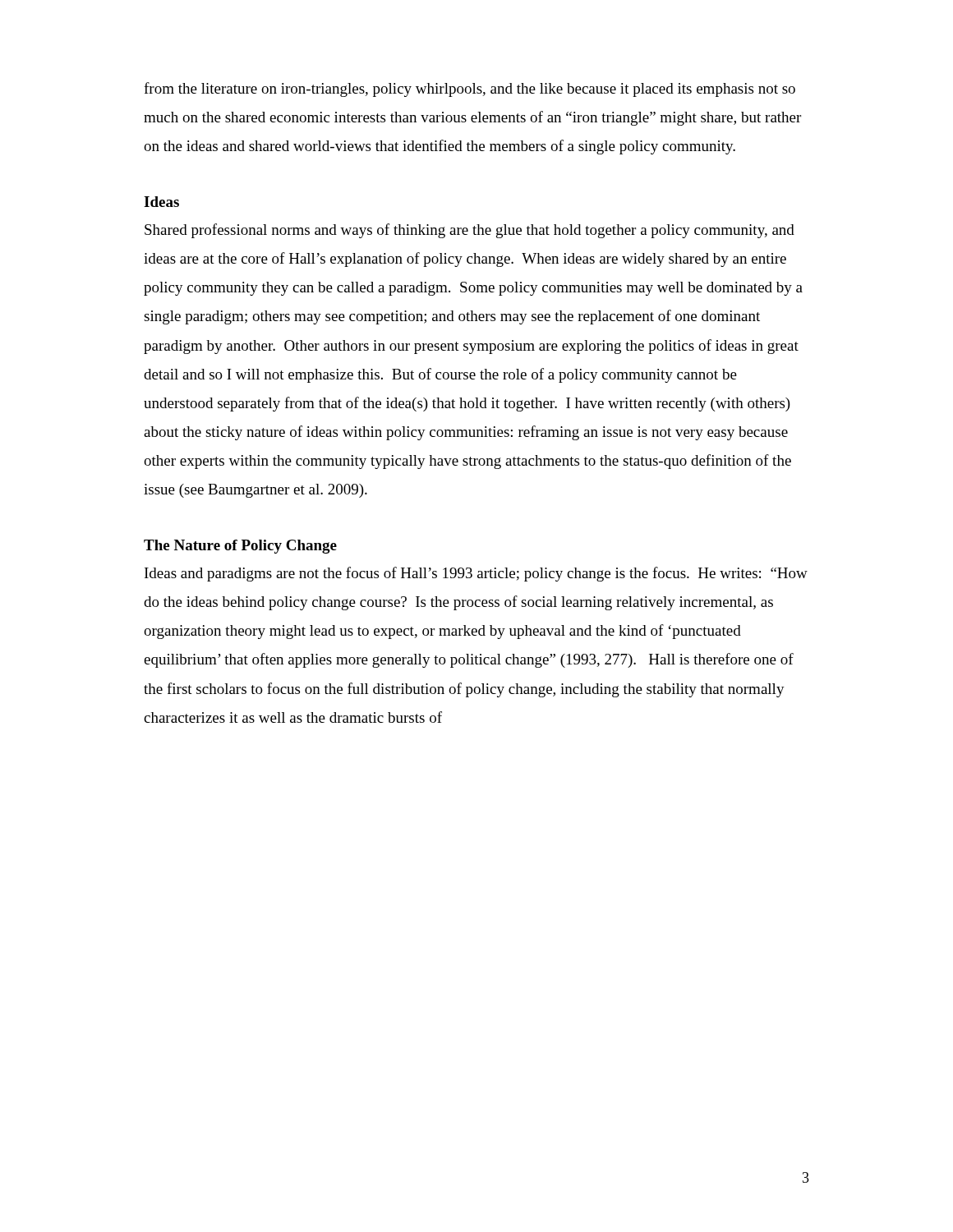Click the passage that begins "Shared professional norms and ways of thinking"
Image resolution: width=953 pixels, height=1232 pixels.
(x=473, y=359)
